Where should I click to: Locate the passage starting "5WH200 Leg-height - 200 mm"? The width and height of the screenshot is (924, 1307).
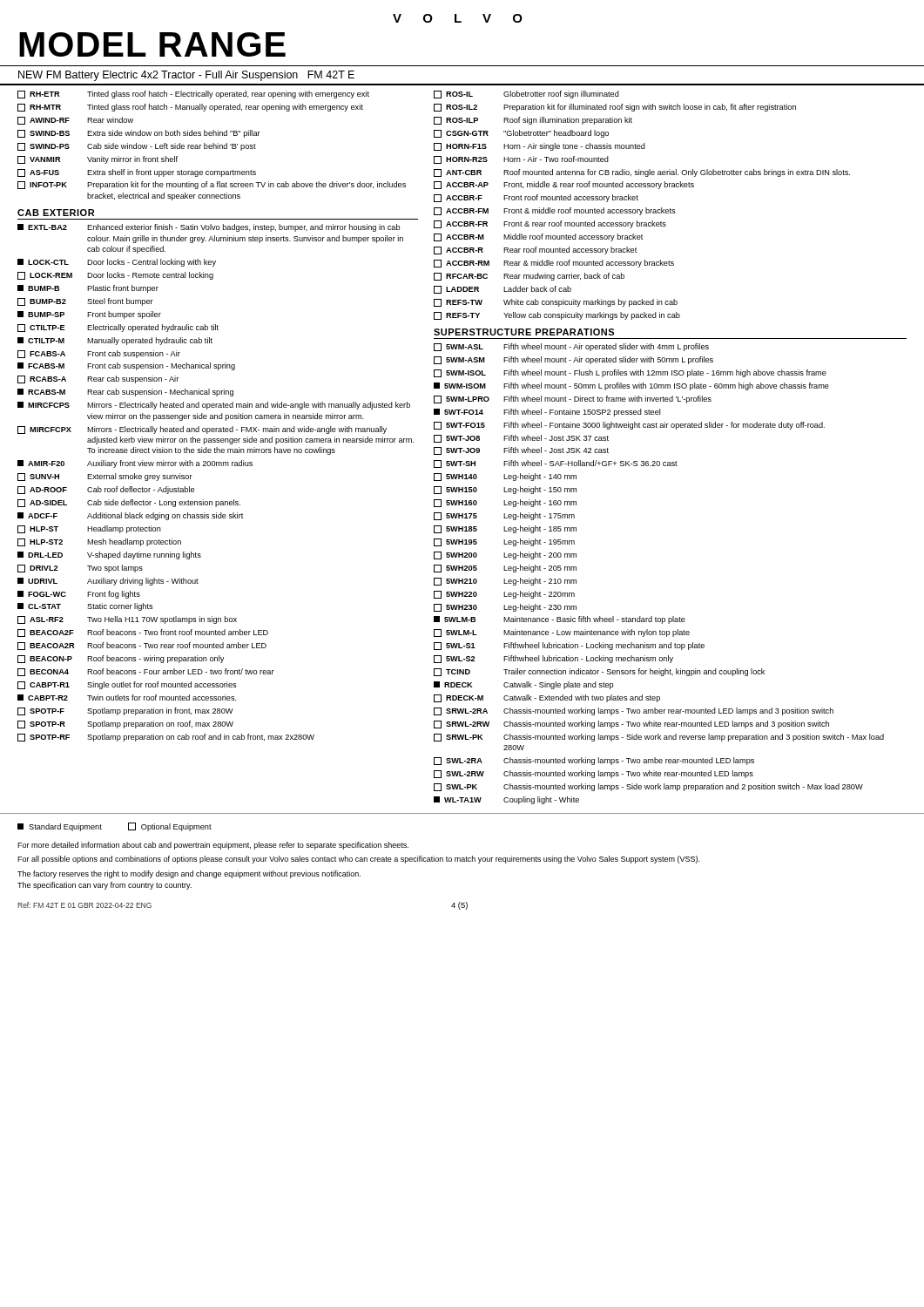coord(505,555)
